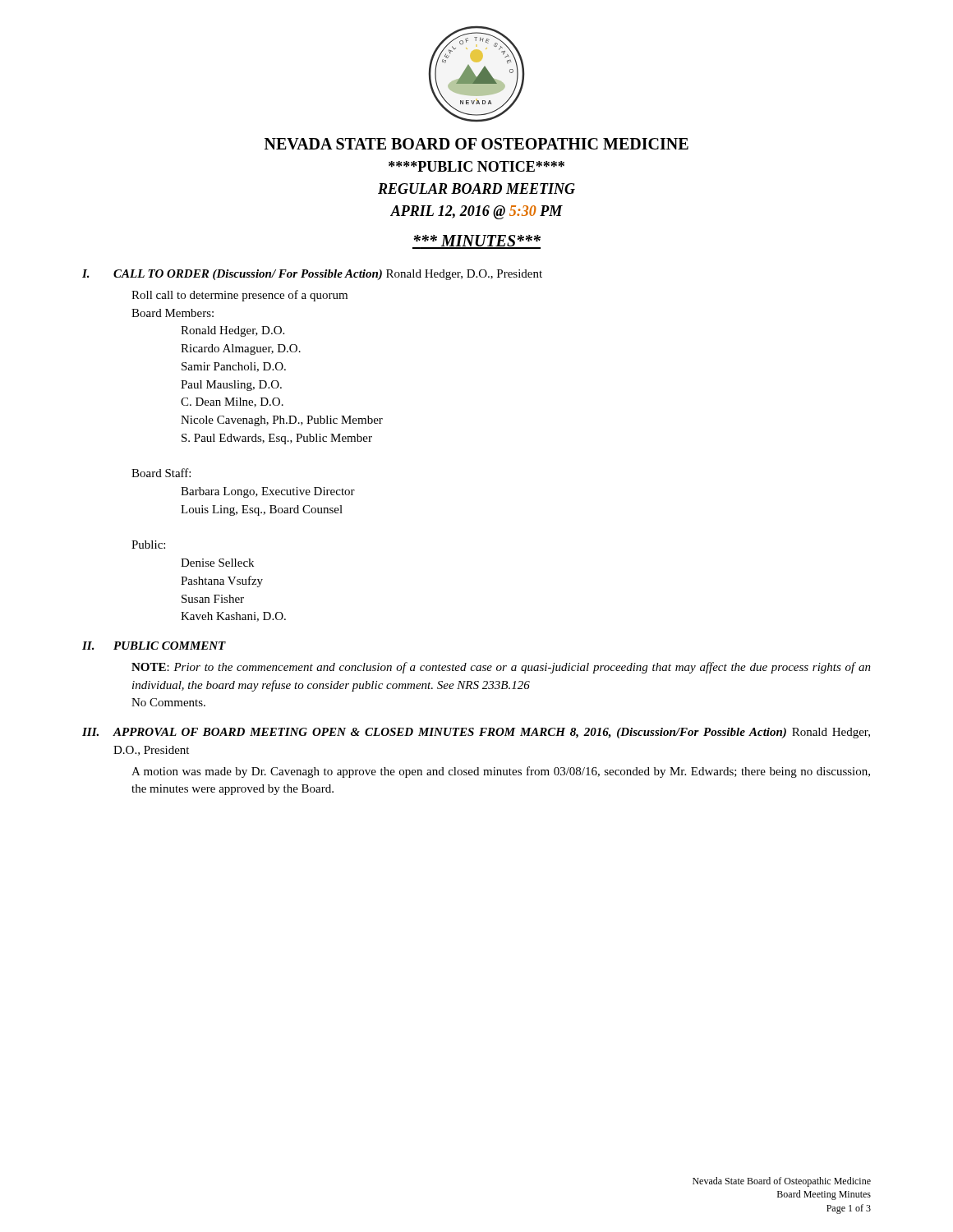Navigate to the element starting "I. CALL TO ORDER (Discussion/ For Possible"

(x=312, y=275)
